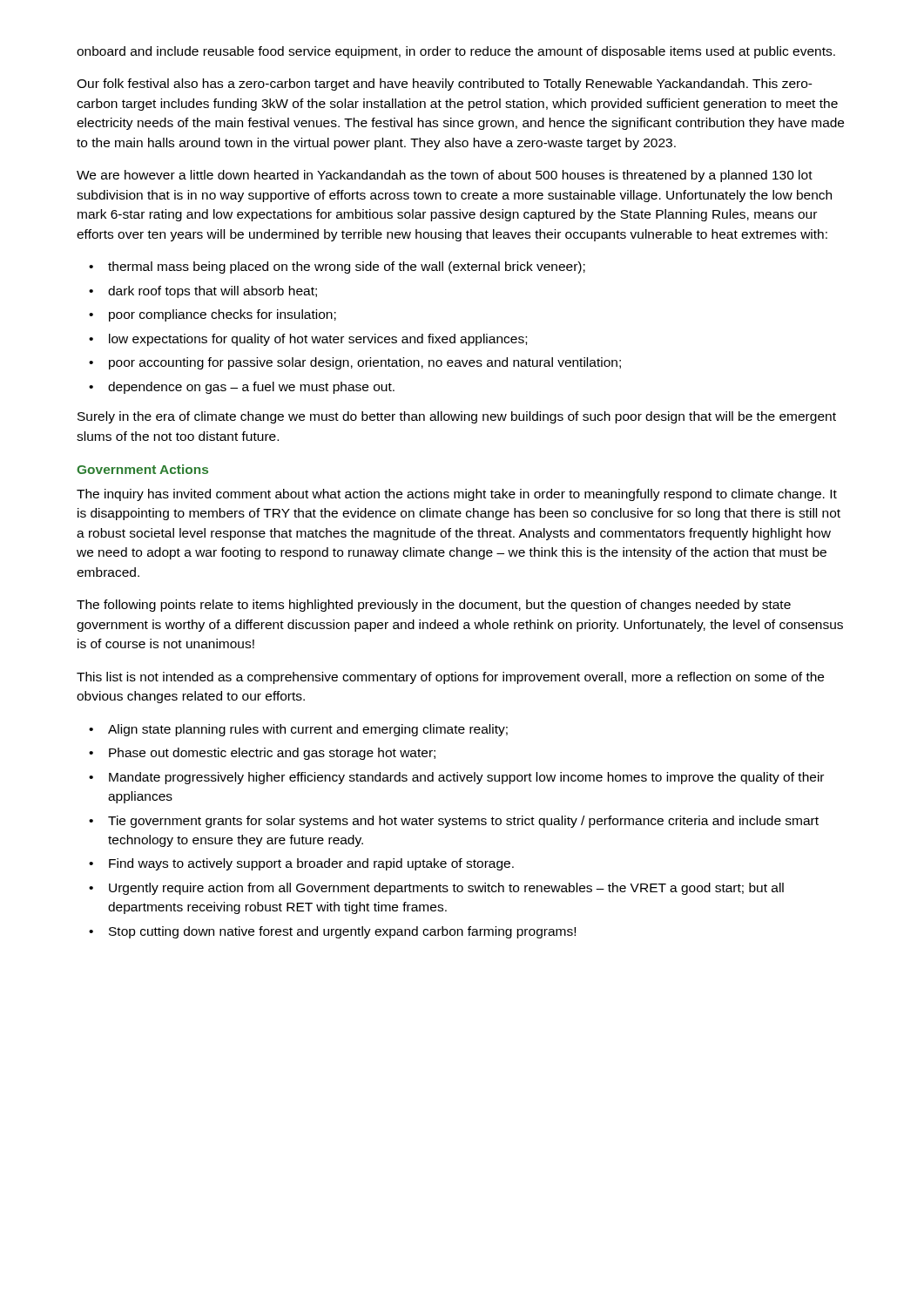Locate the block of text that opens with "Our folk festival"
Viewport: 924px width, 1307px height.
[461, 113]
